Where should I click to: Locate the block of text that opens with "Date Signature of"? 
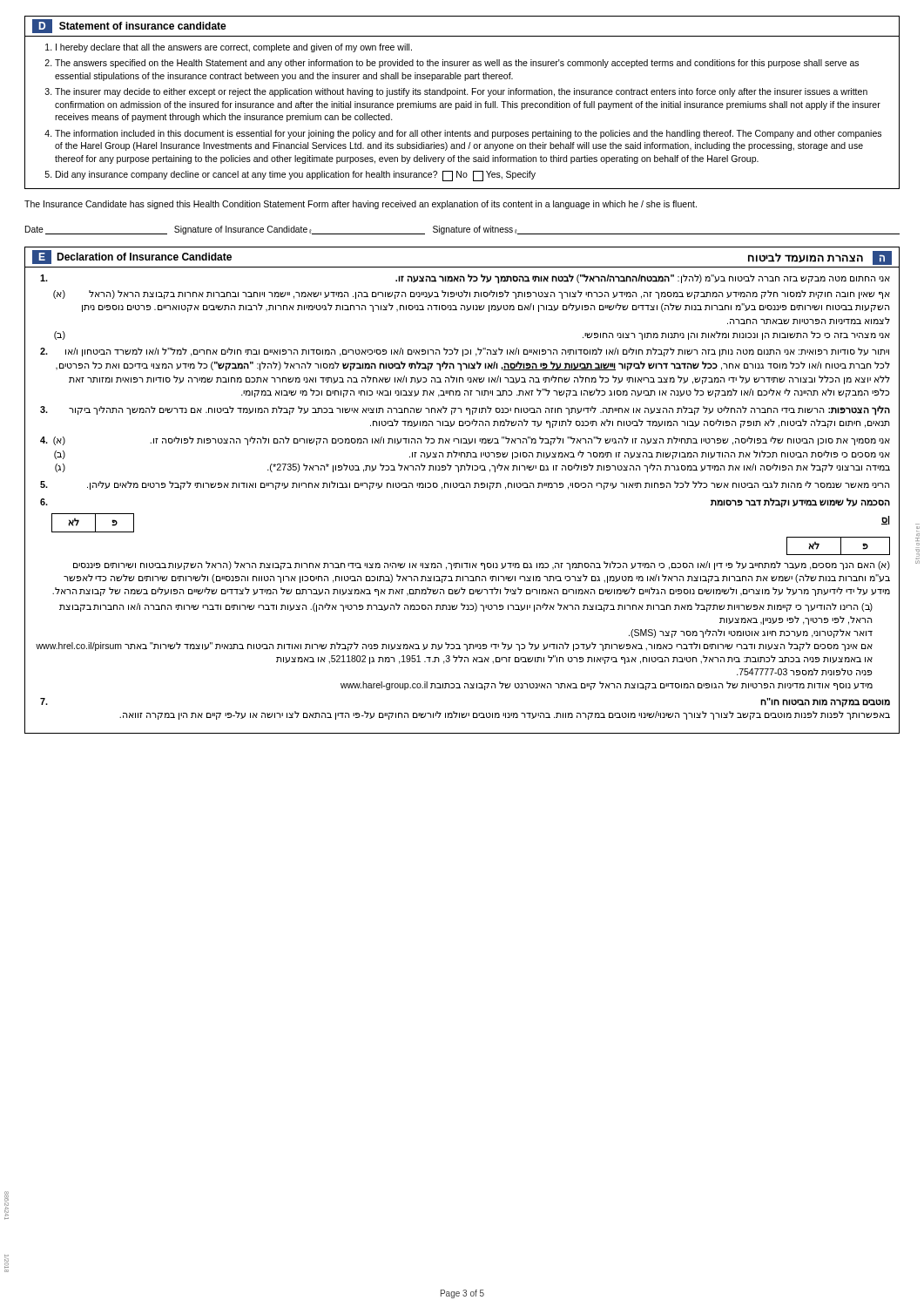[x=462, y=227]
